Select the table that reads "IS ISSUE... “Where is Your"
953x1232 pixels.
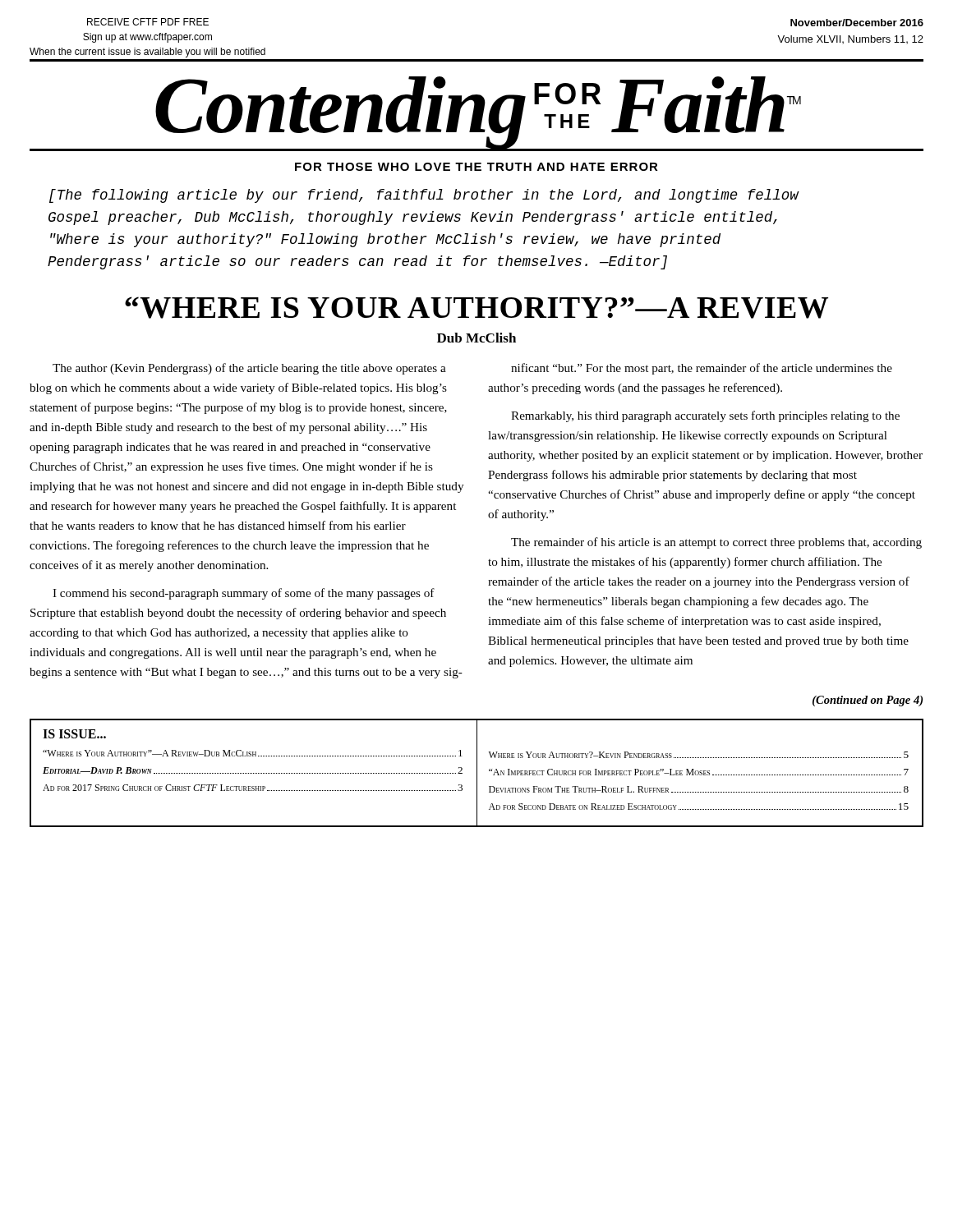tap(476, 773)
